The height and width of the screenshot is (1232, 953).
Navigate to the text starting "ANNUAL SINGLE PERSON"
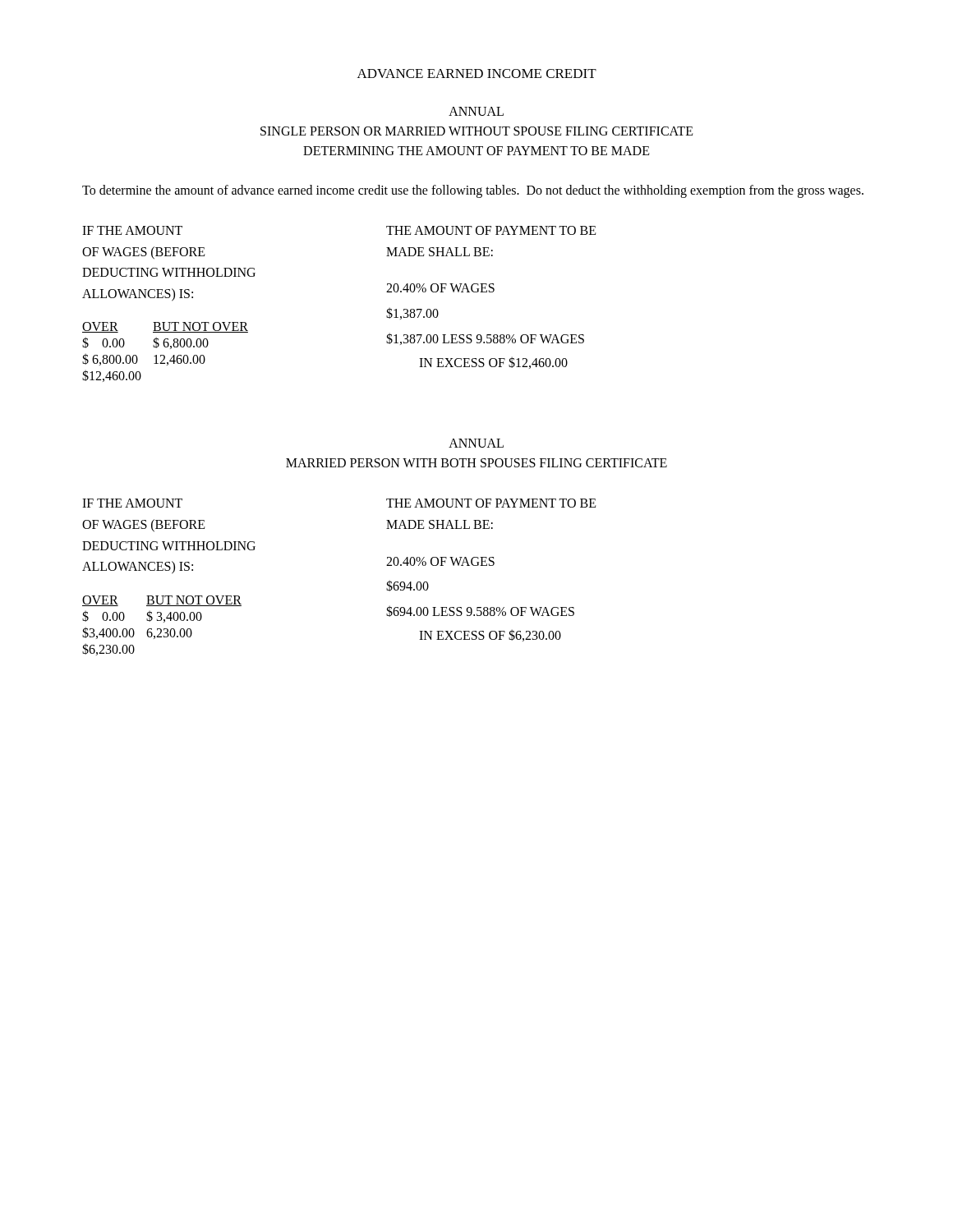476,131
